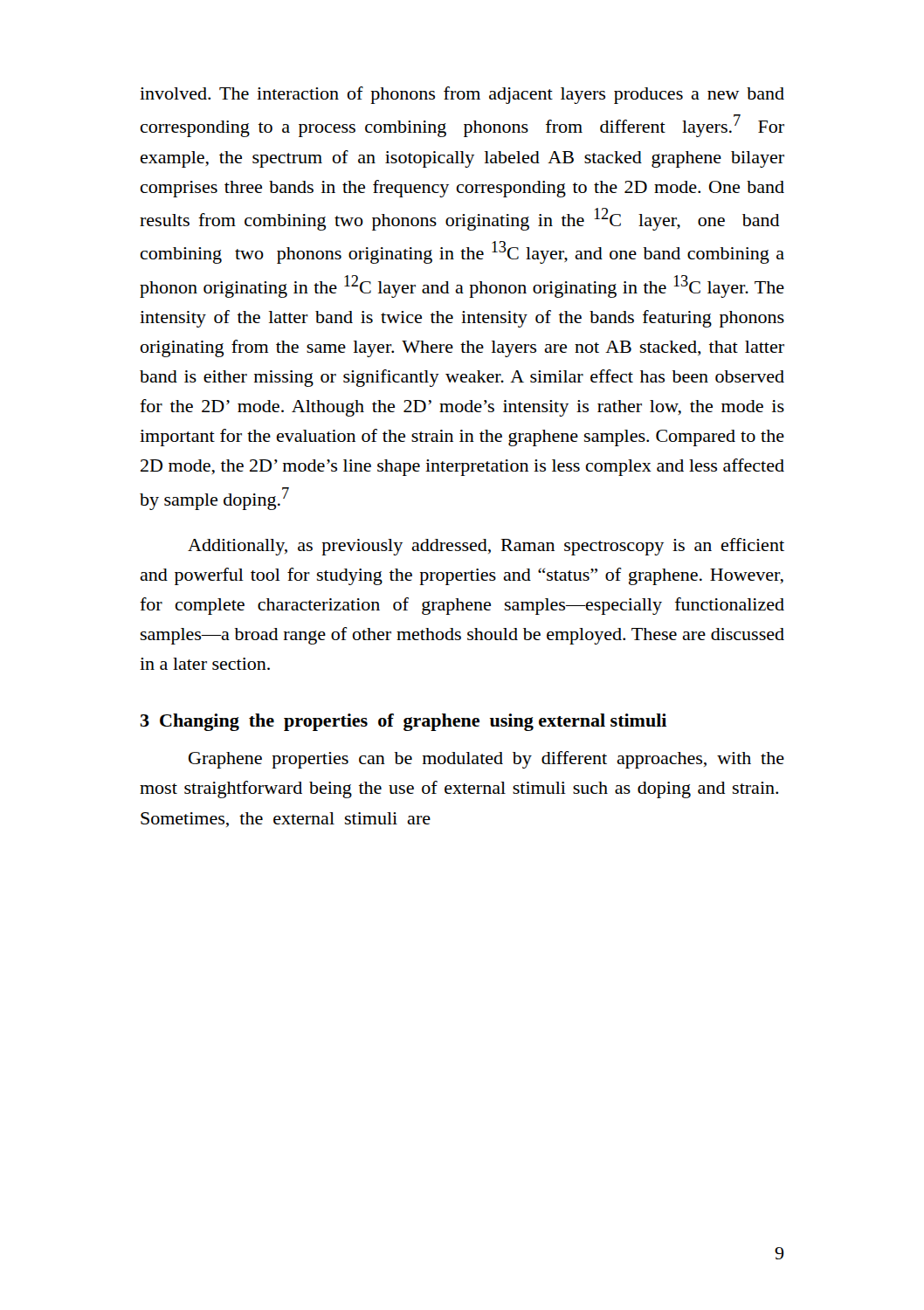Find the block on this page that starts "involved. The interaction of phonons"

click(462, 296)
